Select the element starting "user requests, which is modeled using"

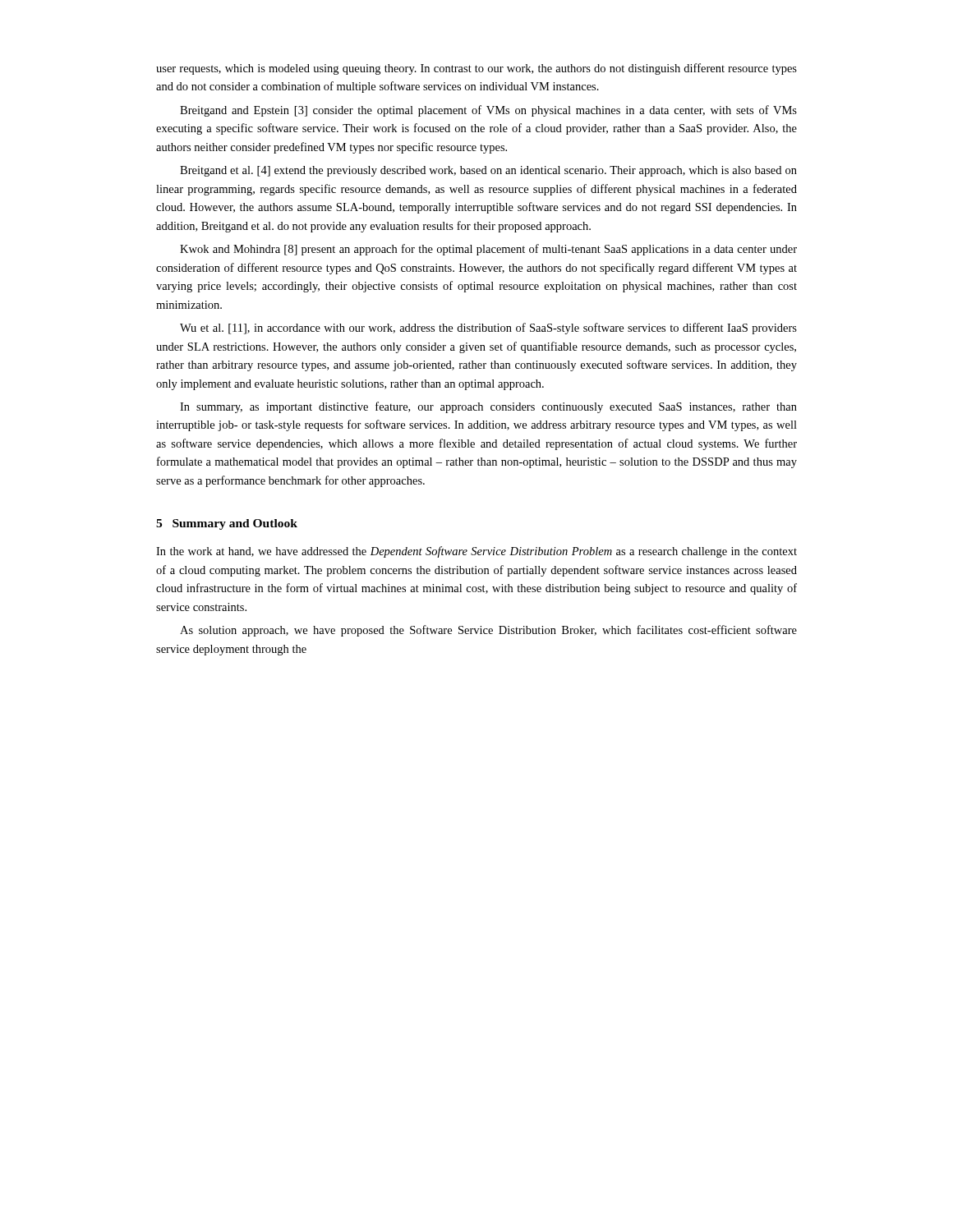(x=476, y=274)
